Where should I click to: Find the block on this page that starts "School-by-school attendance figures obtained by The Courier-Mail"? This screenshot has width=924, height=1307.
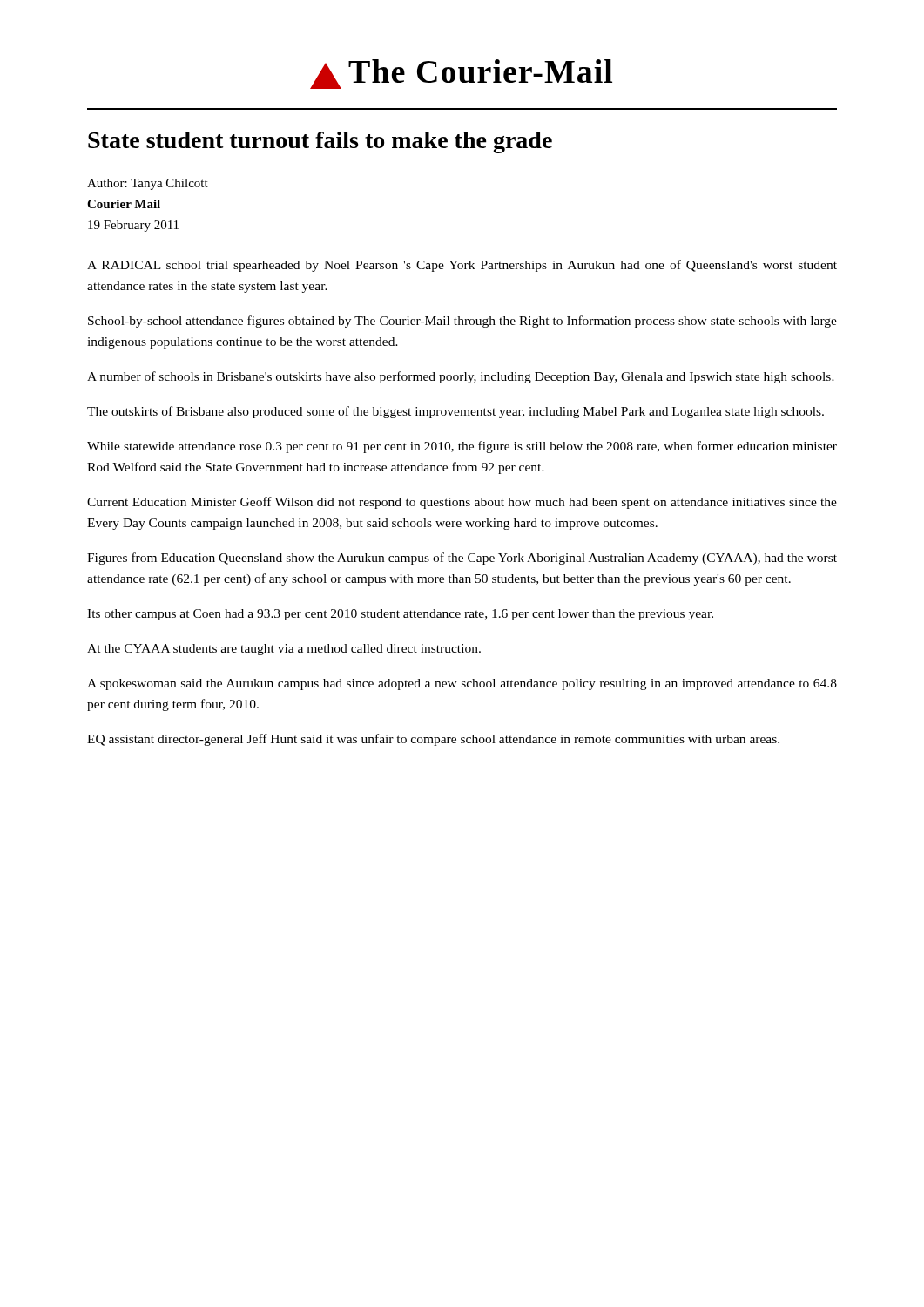[x=462, y=331]
